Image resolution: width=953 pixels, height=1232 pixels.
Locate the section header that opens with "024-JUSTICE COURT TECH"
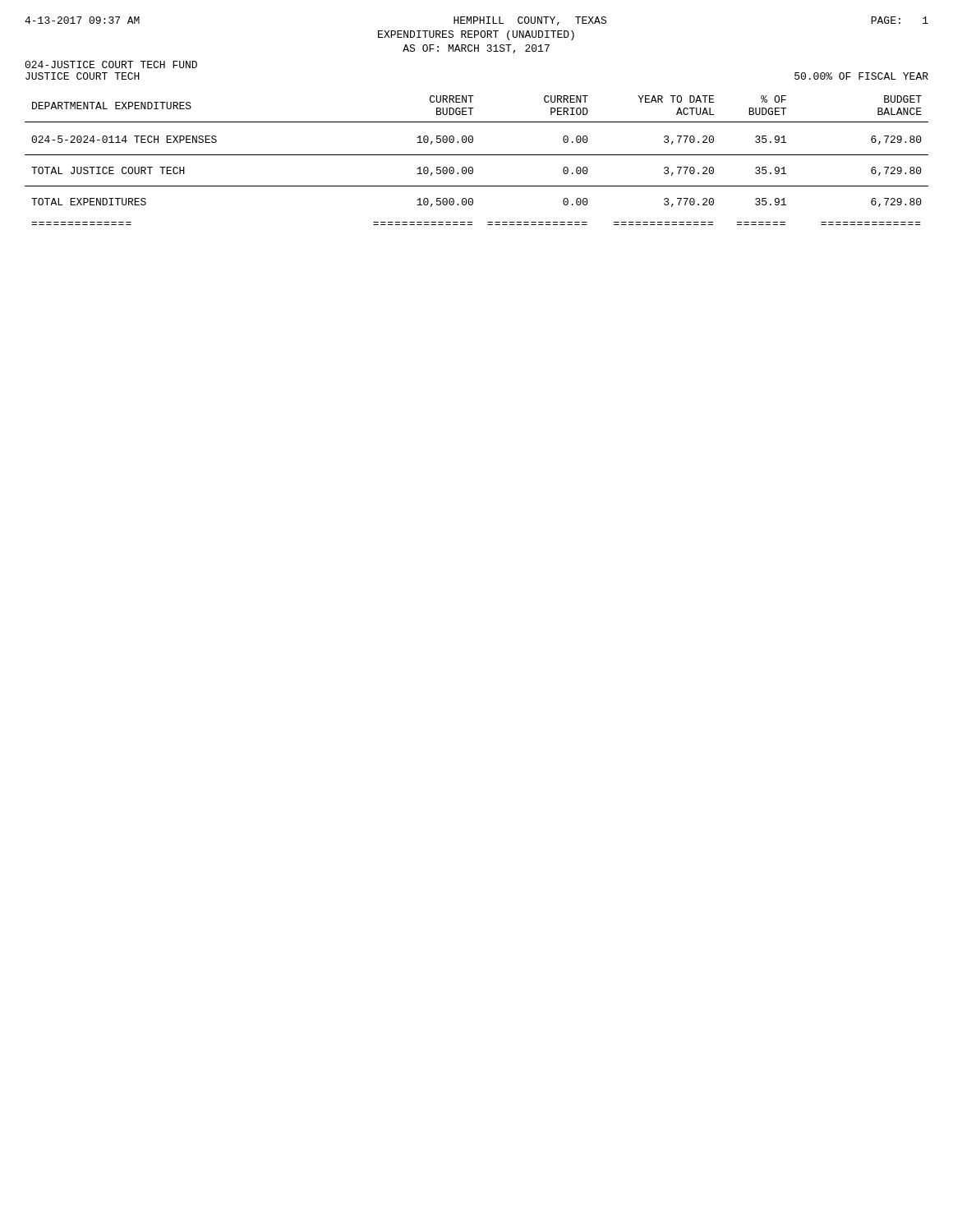point(111,65)
